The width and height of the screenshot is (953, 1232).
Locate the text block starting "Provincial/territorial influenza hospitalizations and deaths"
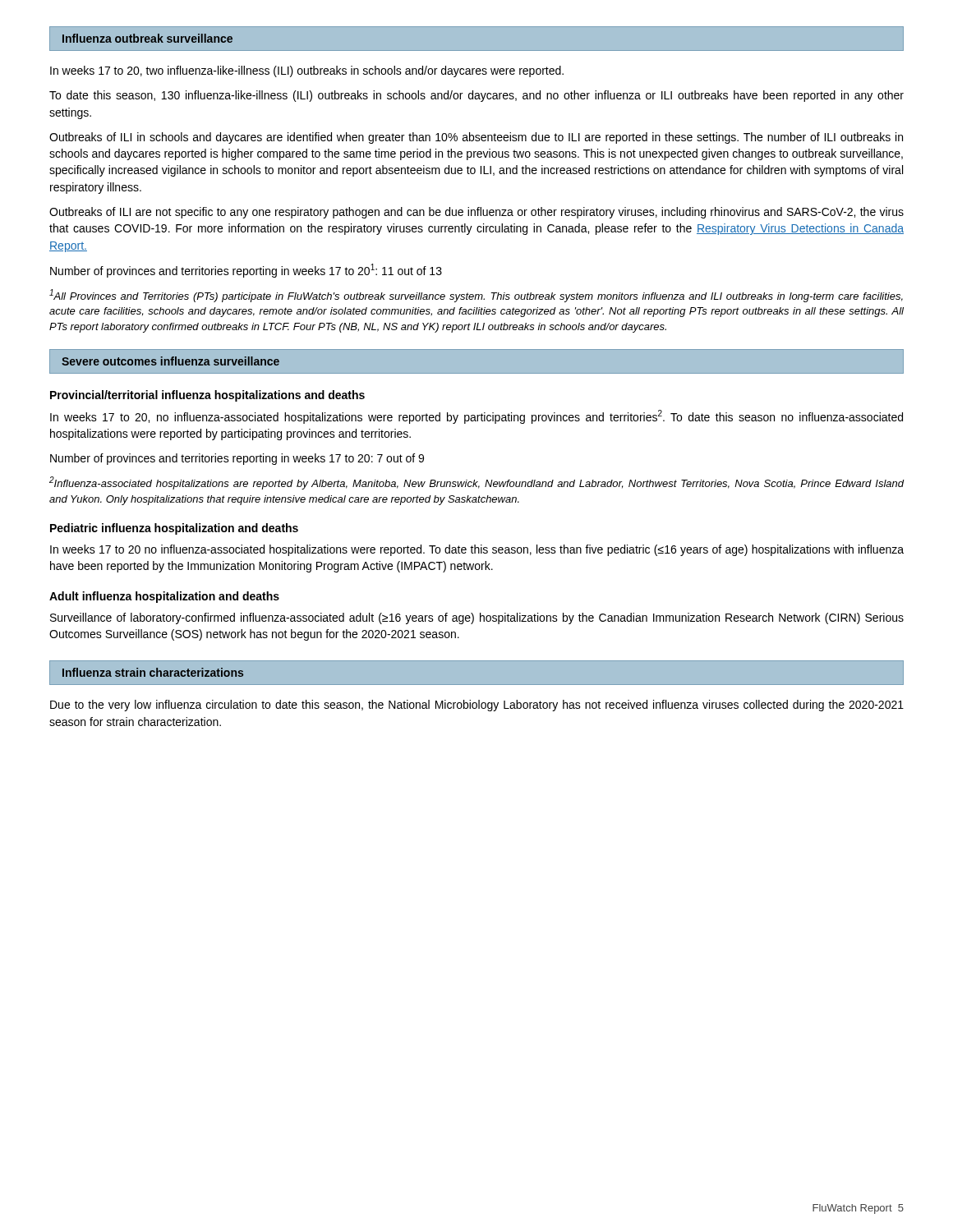[207, 395]
